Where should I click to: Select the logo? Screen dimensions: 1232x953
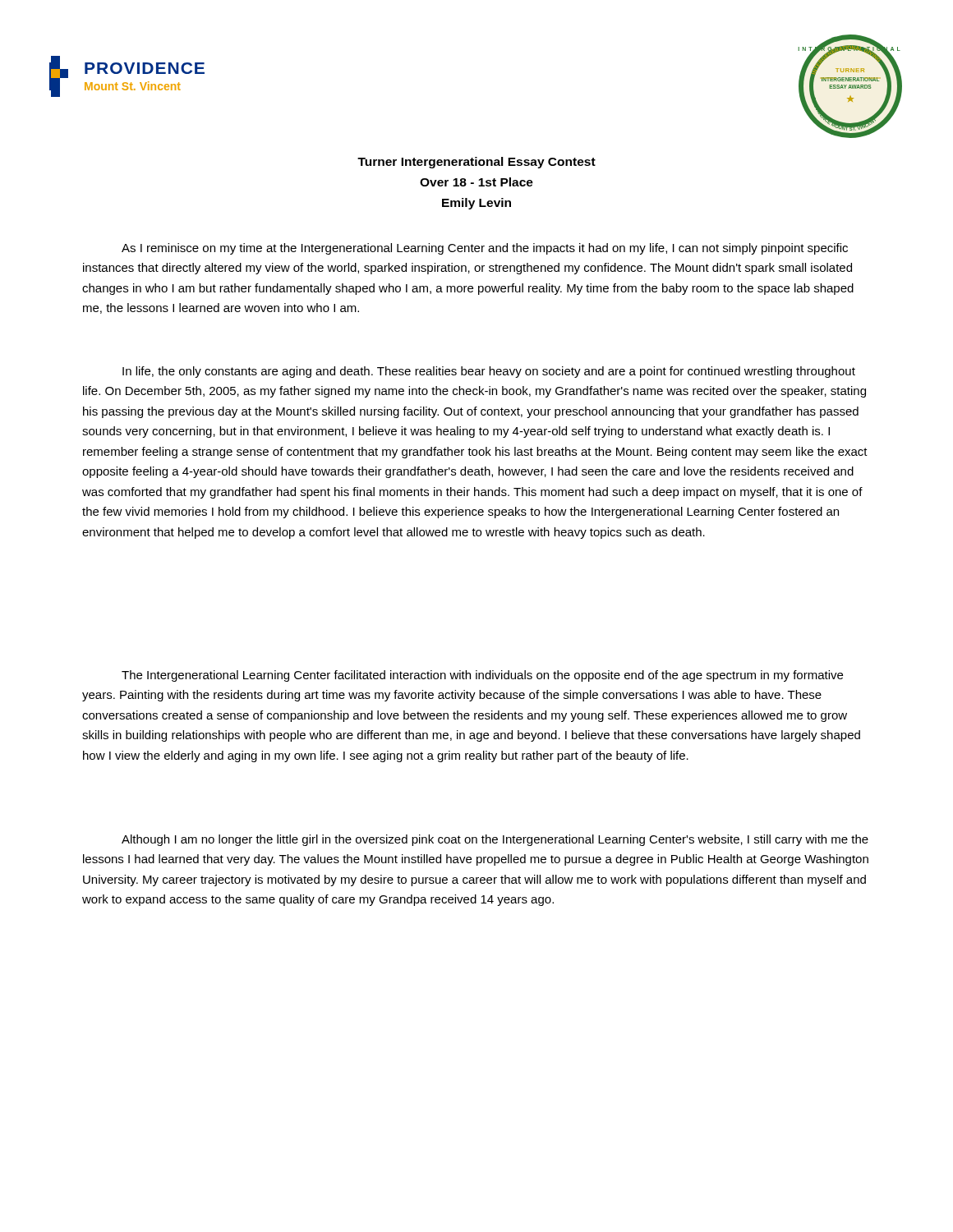tap(850, 88)
